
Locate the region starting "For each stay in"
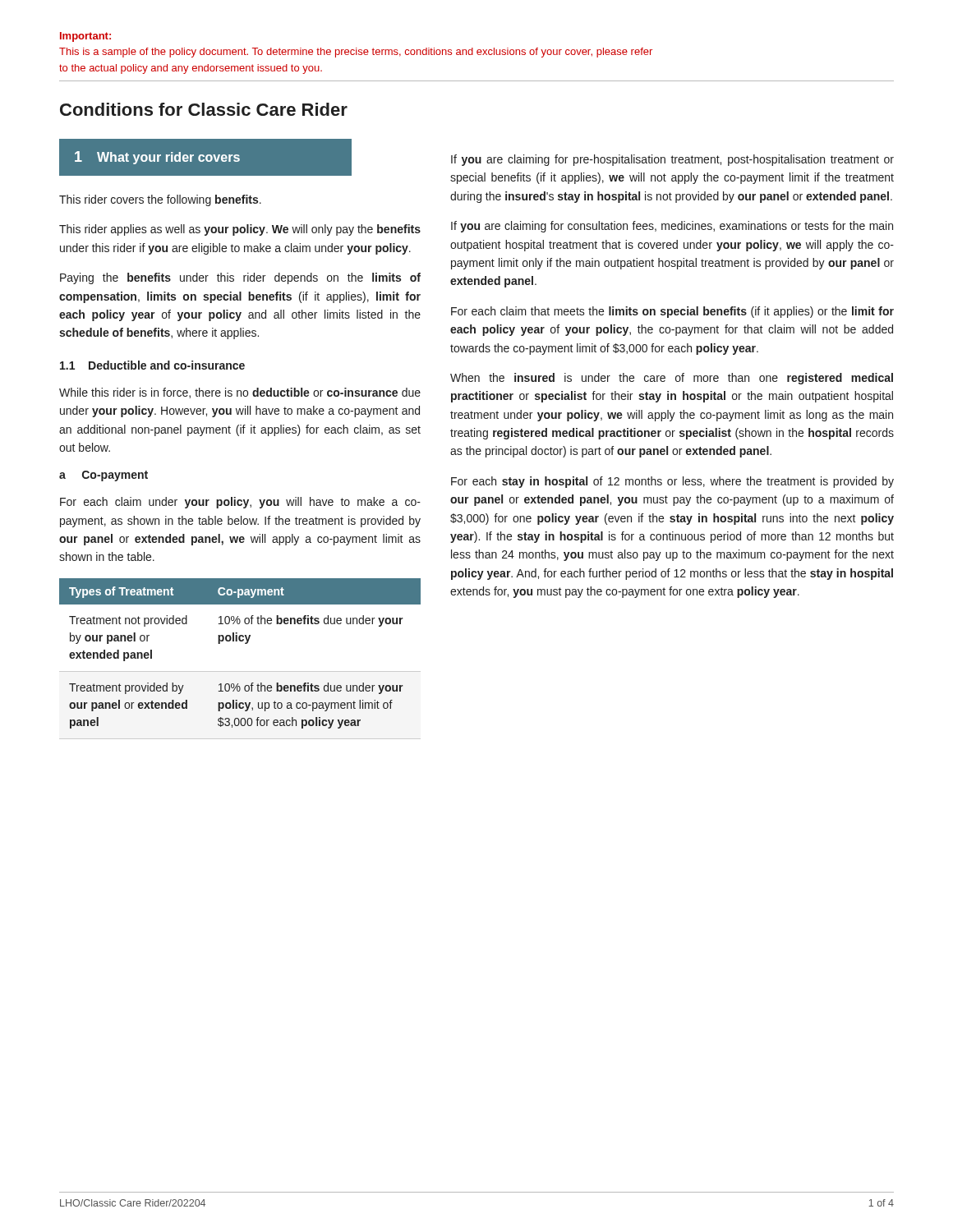coord(672,536)
